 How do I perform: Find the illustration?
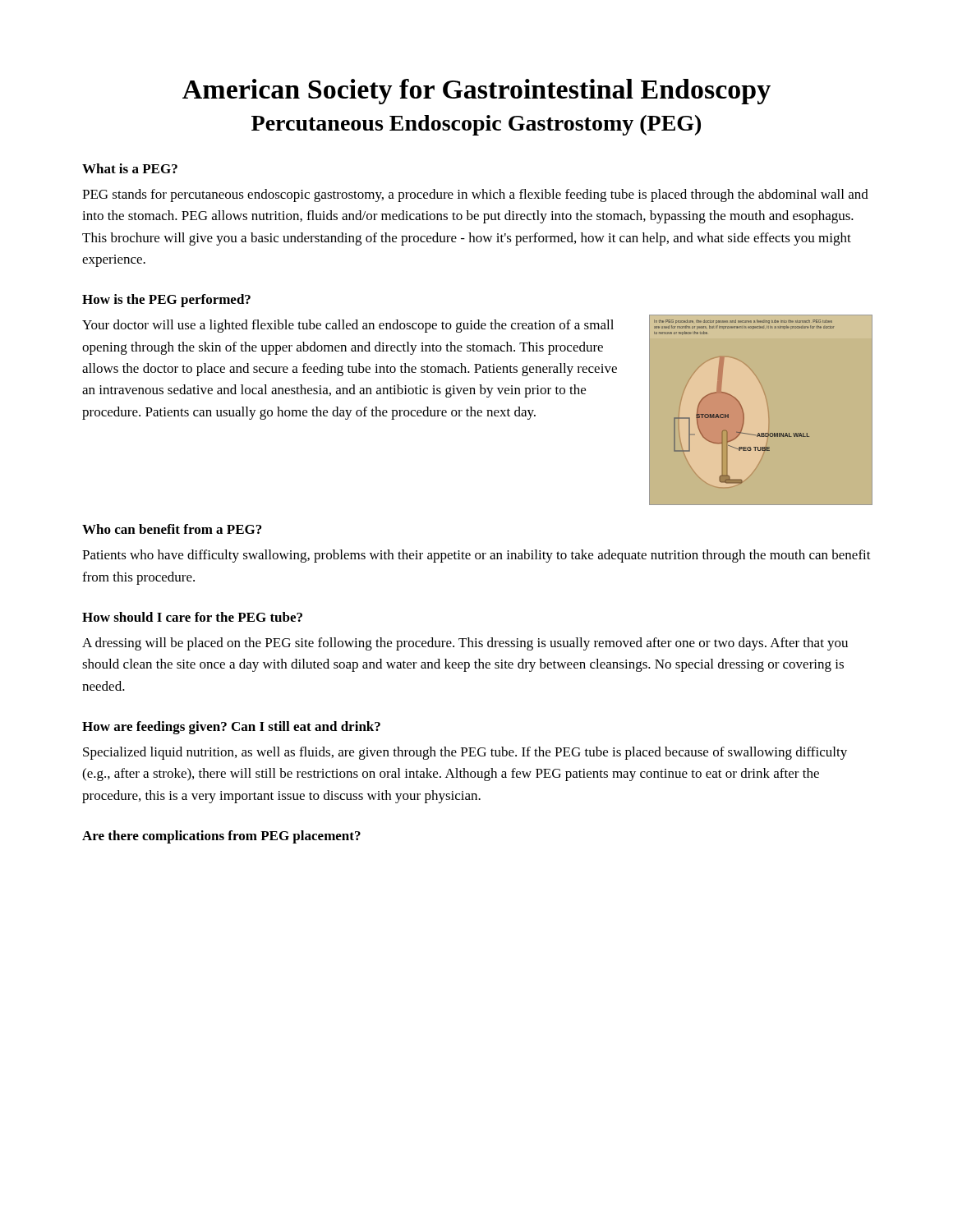point(761,410)
